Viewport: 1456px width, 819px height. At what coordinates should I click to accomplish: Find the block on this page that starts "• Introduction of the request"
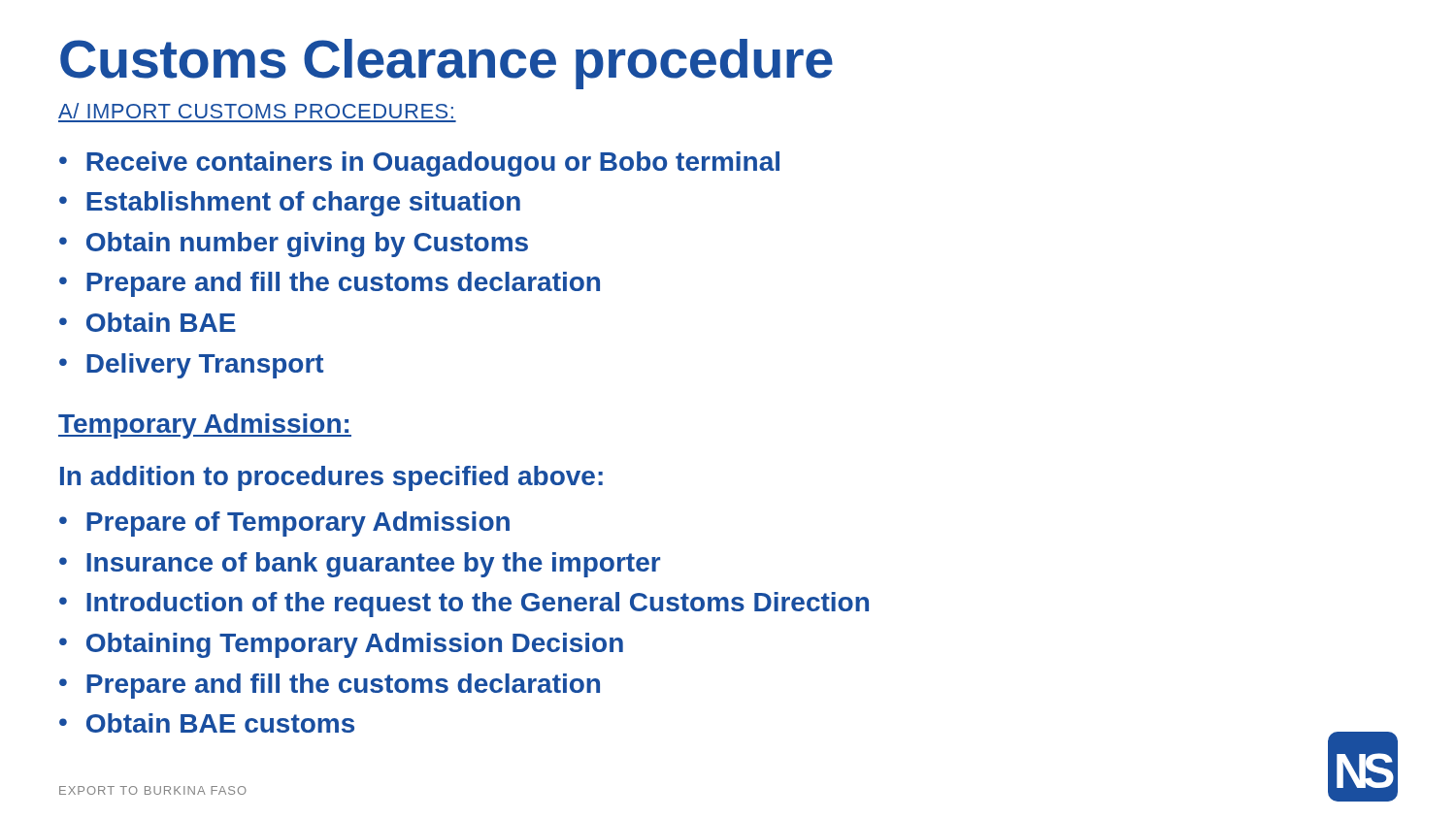[x=592, y=603]
